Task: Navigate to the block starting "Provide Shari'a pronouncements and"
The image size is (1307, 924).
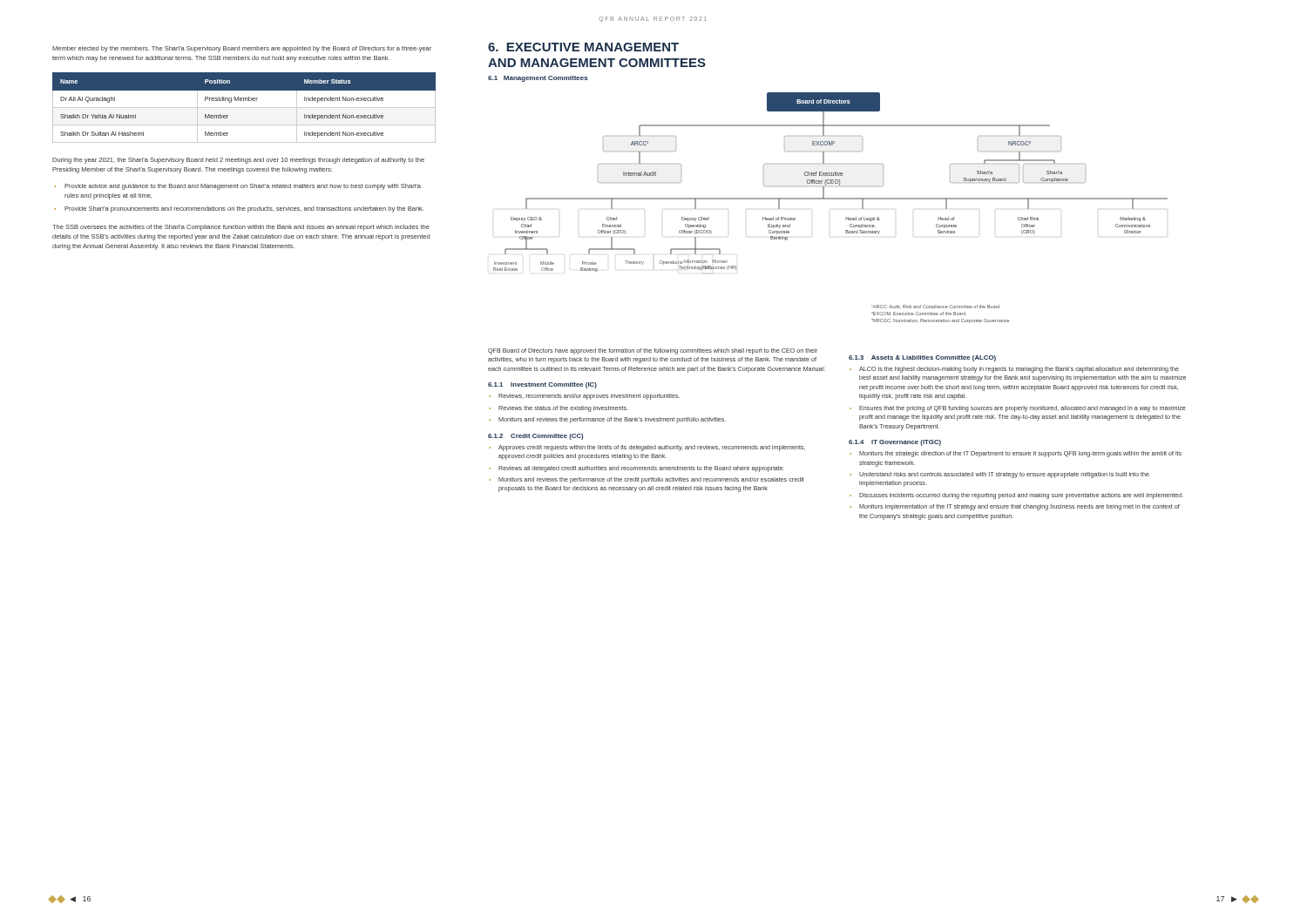Action: pos(244,208)
